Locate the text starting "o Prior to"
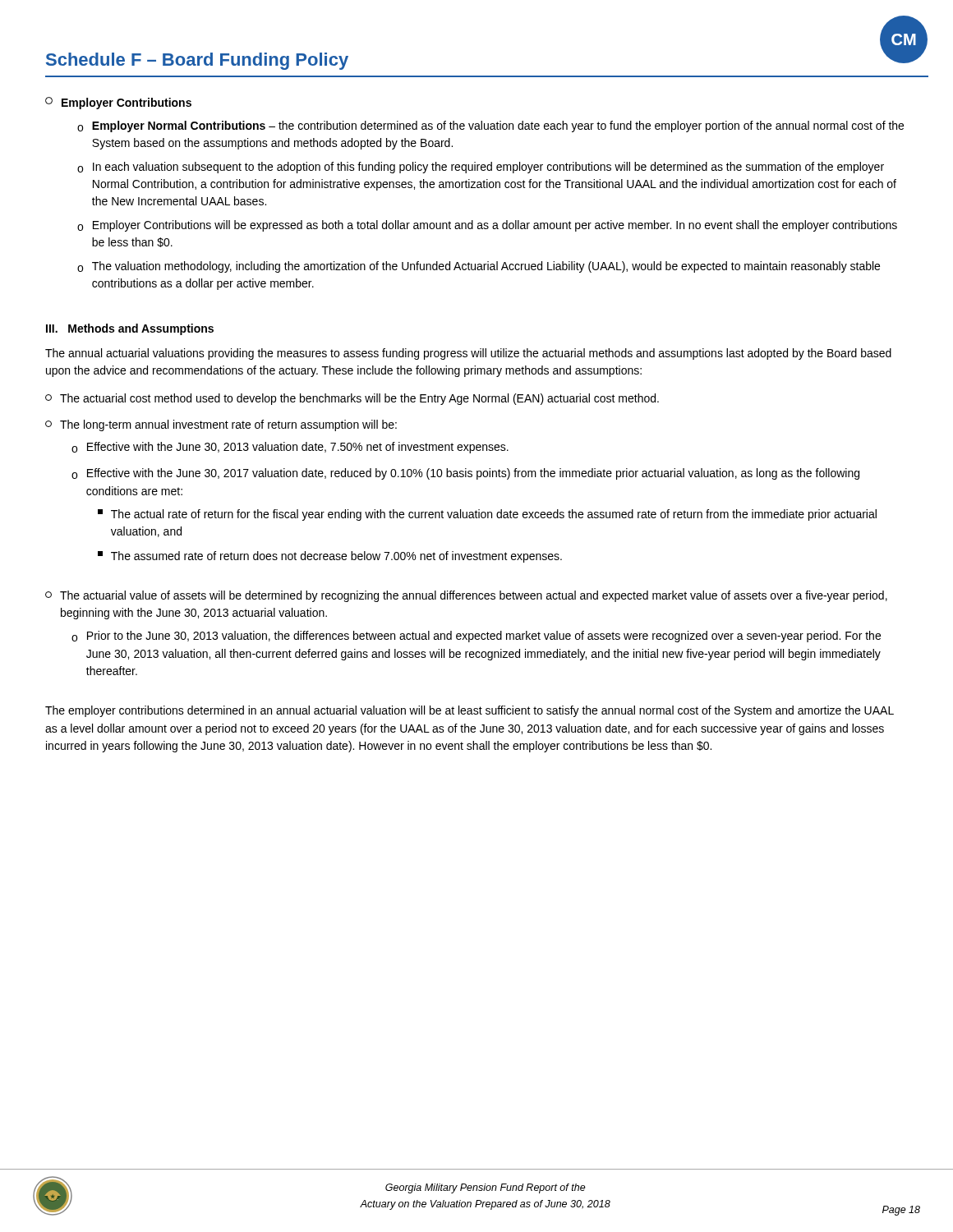Viewport: 953px width, 1232px height. point(490,654)
